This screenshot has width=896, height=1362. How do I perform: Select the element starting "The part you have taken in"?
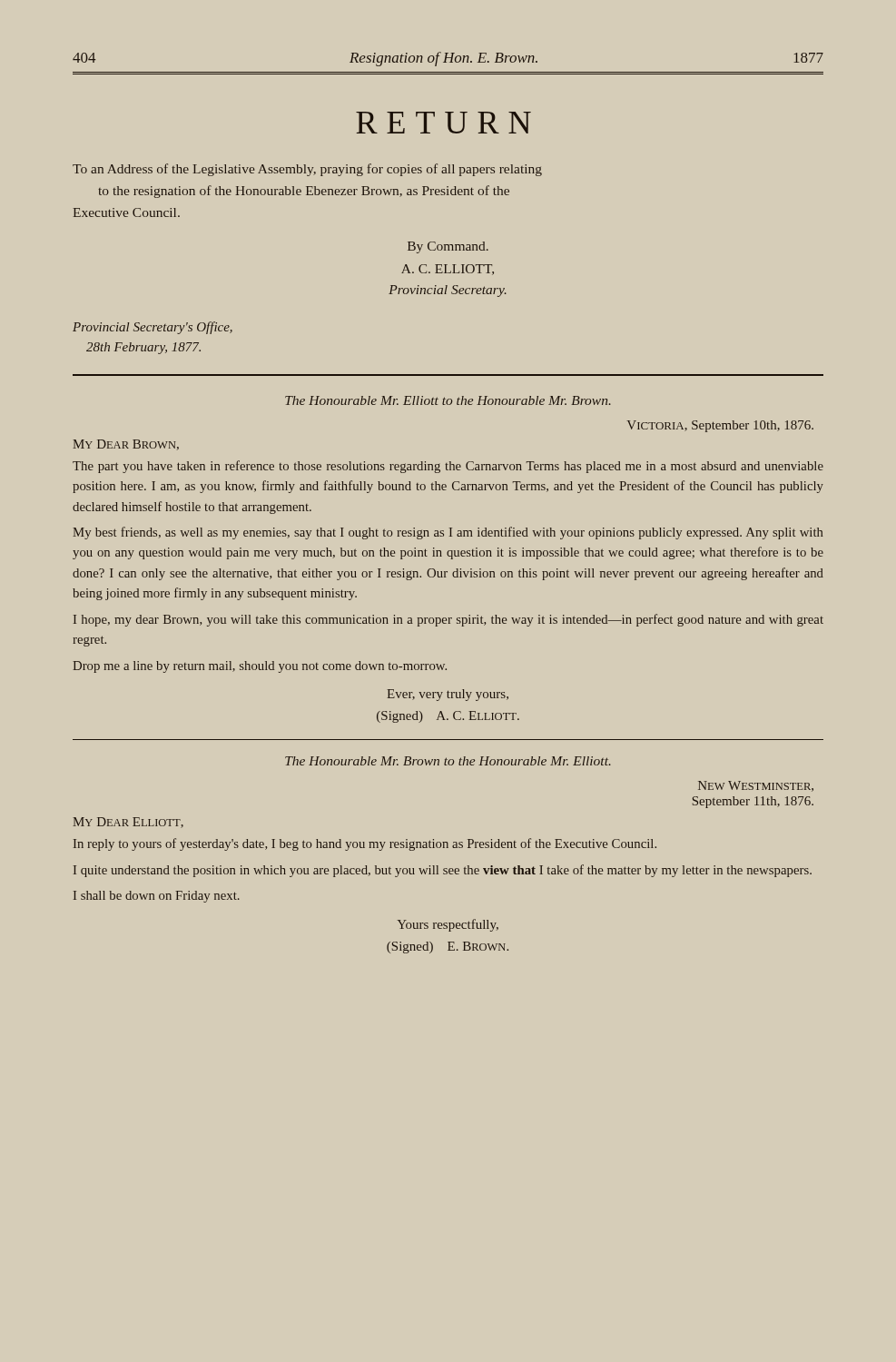click(x=448, y=566)
